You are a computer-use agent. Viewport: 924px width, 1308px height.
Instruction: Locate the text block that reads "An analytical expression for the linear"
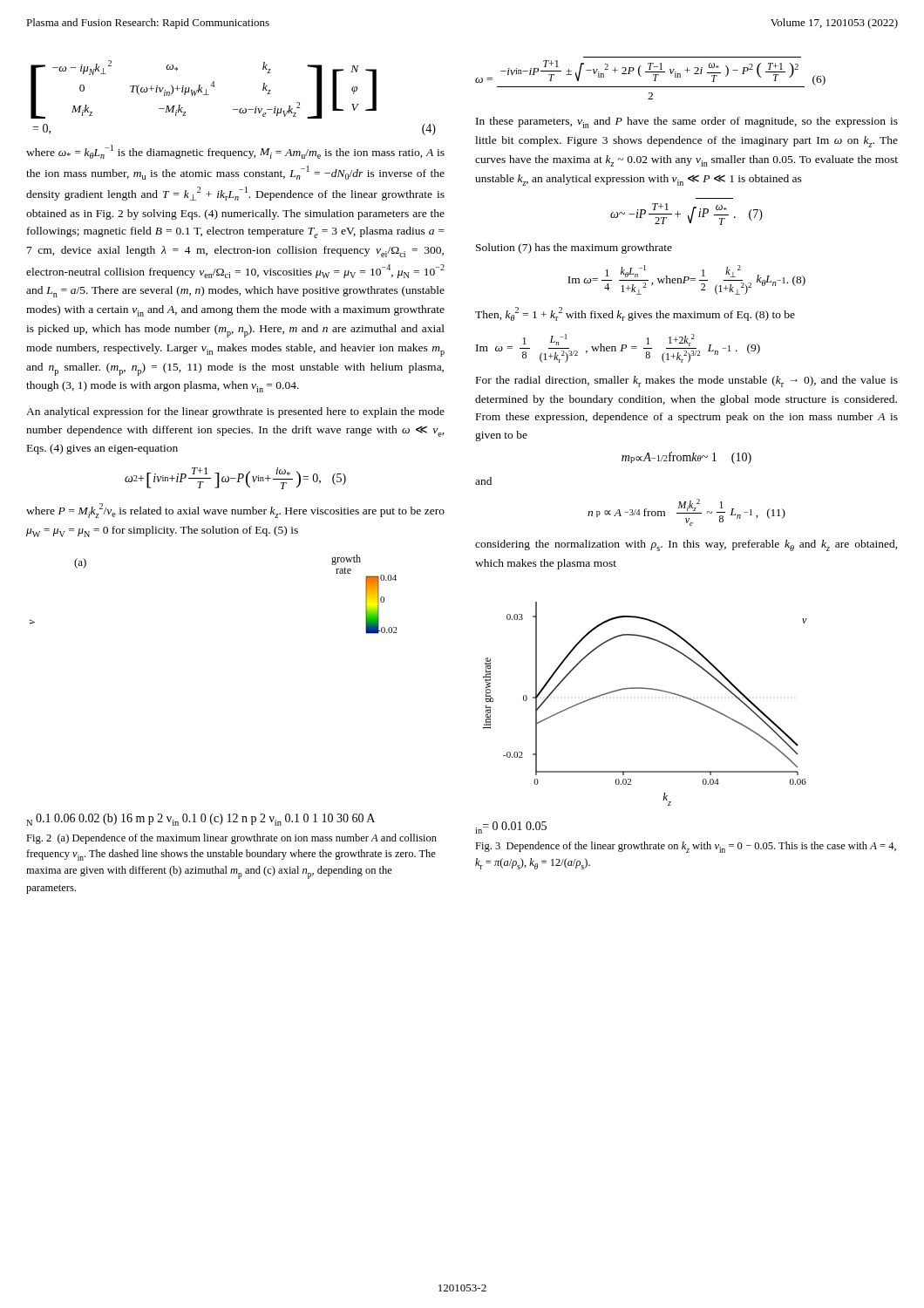(235, 430)
